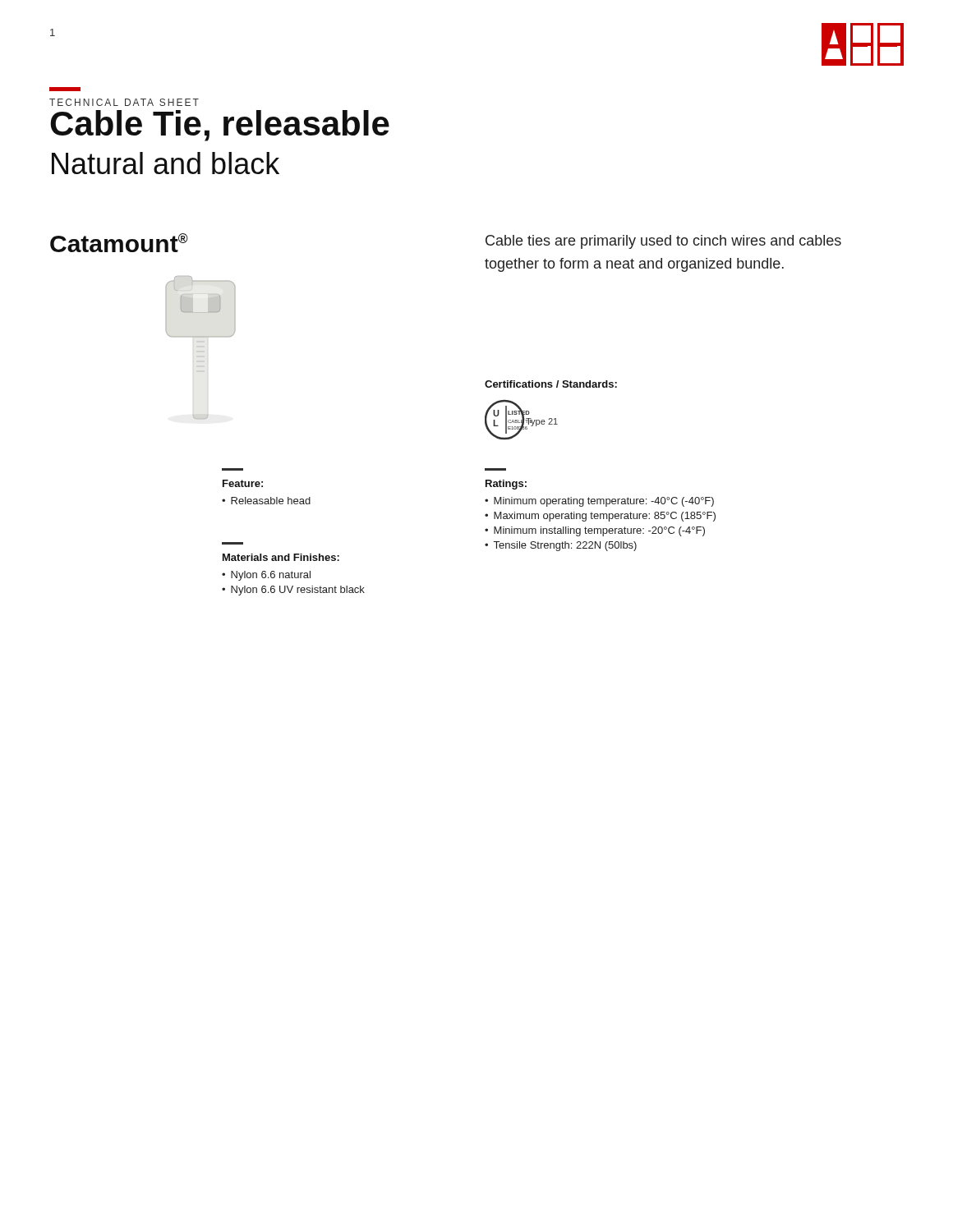Locate the block of text that opens with "Minimum installing temperature: -20°C"

coord(599,530)
